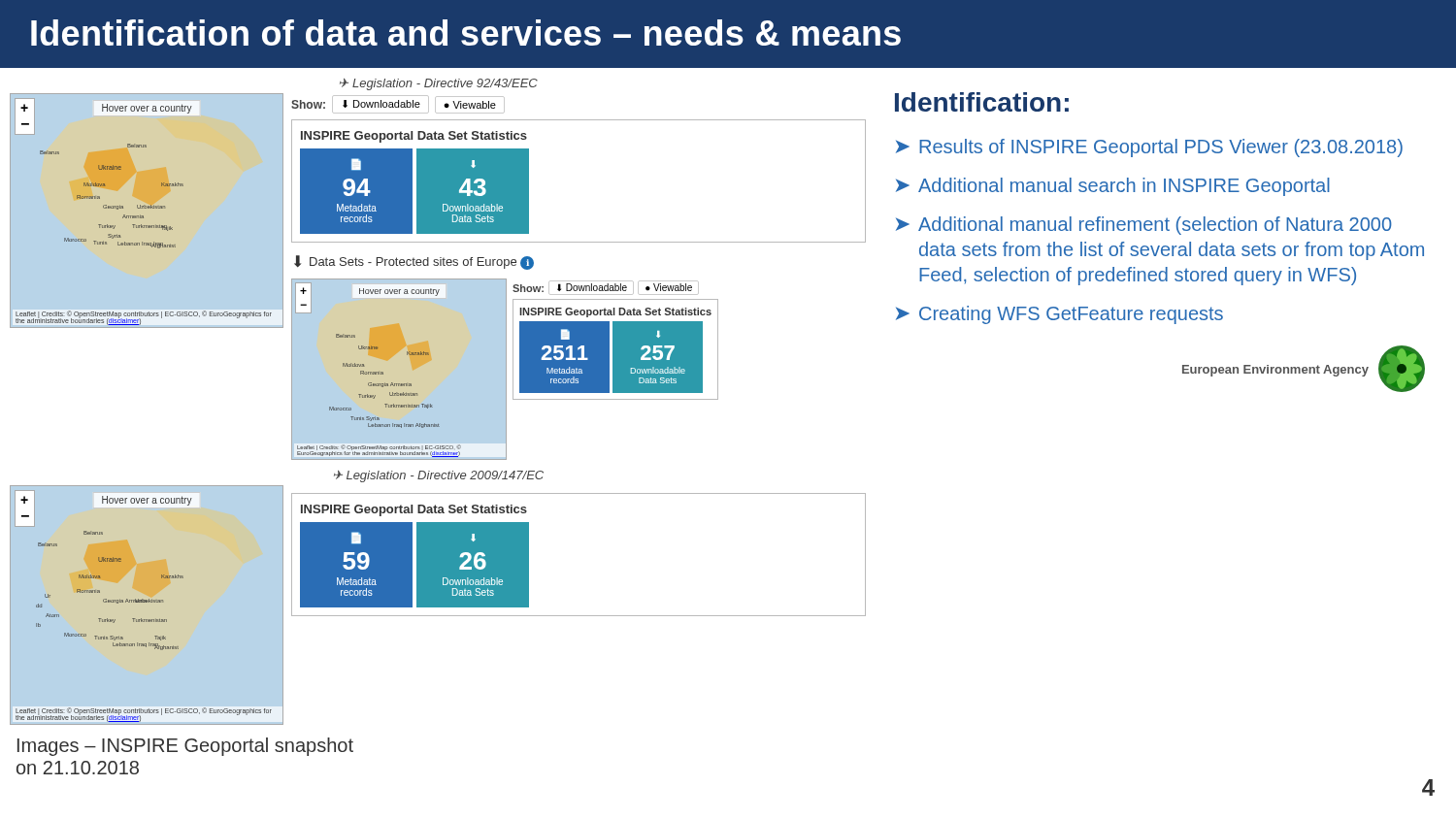Select the list item with the text "➤ Creating WFS"
Screen dimensions: 819x1456
tap(1058, 313)
